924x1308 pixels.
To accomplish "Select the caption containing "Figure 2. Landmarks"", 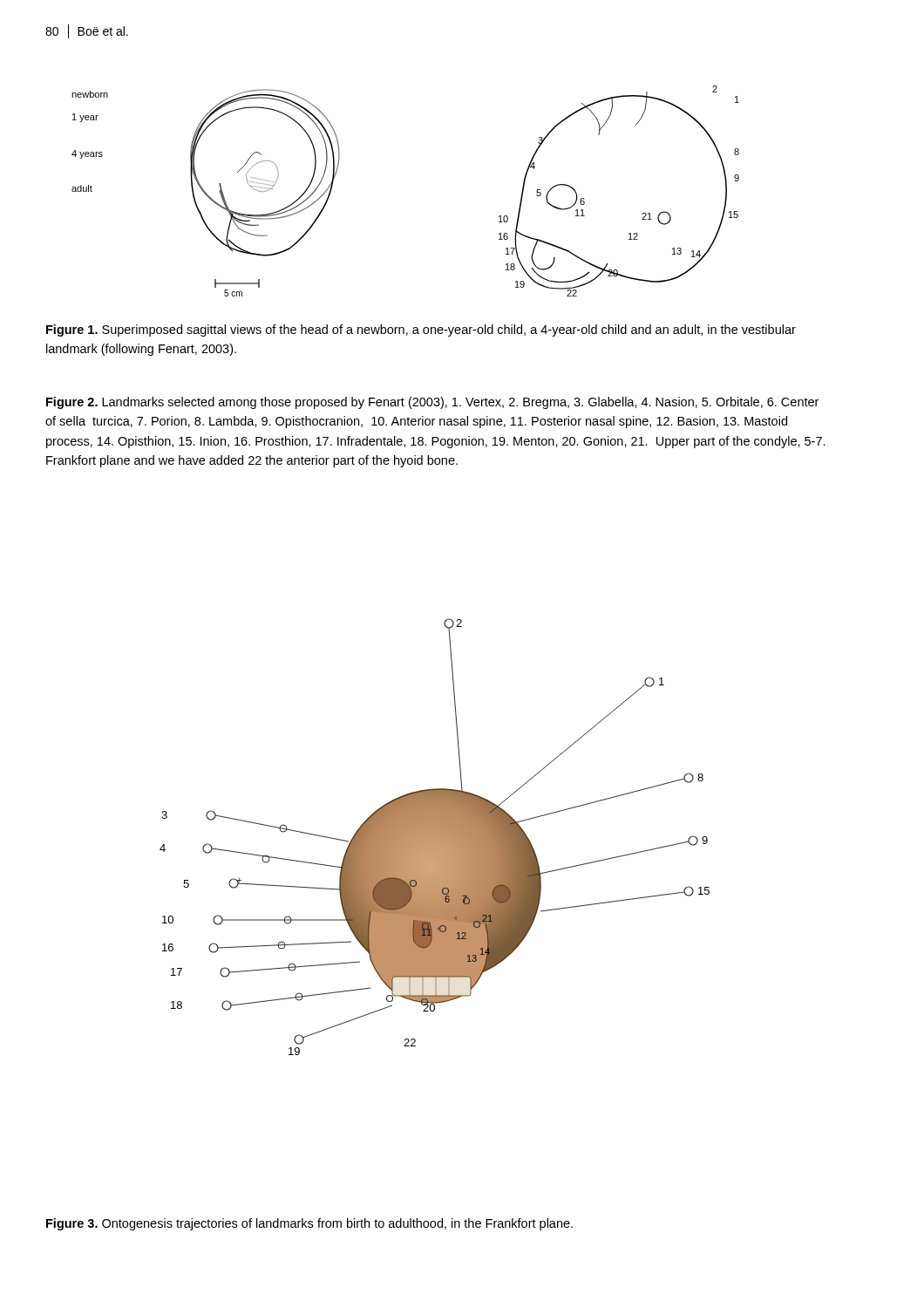I will tap(436, 431).
